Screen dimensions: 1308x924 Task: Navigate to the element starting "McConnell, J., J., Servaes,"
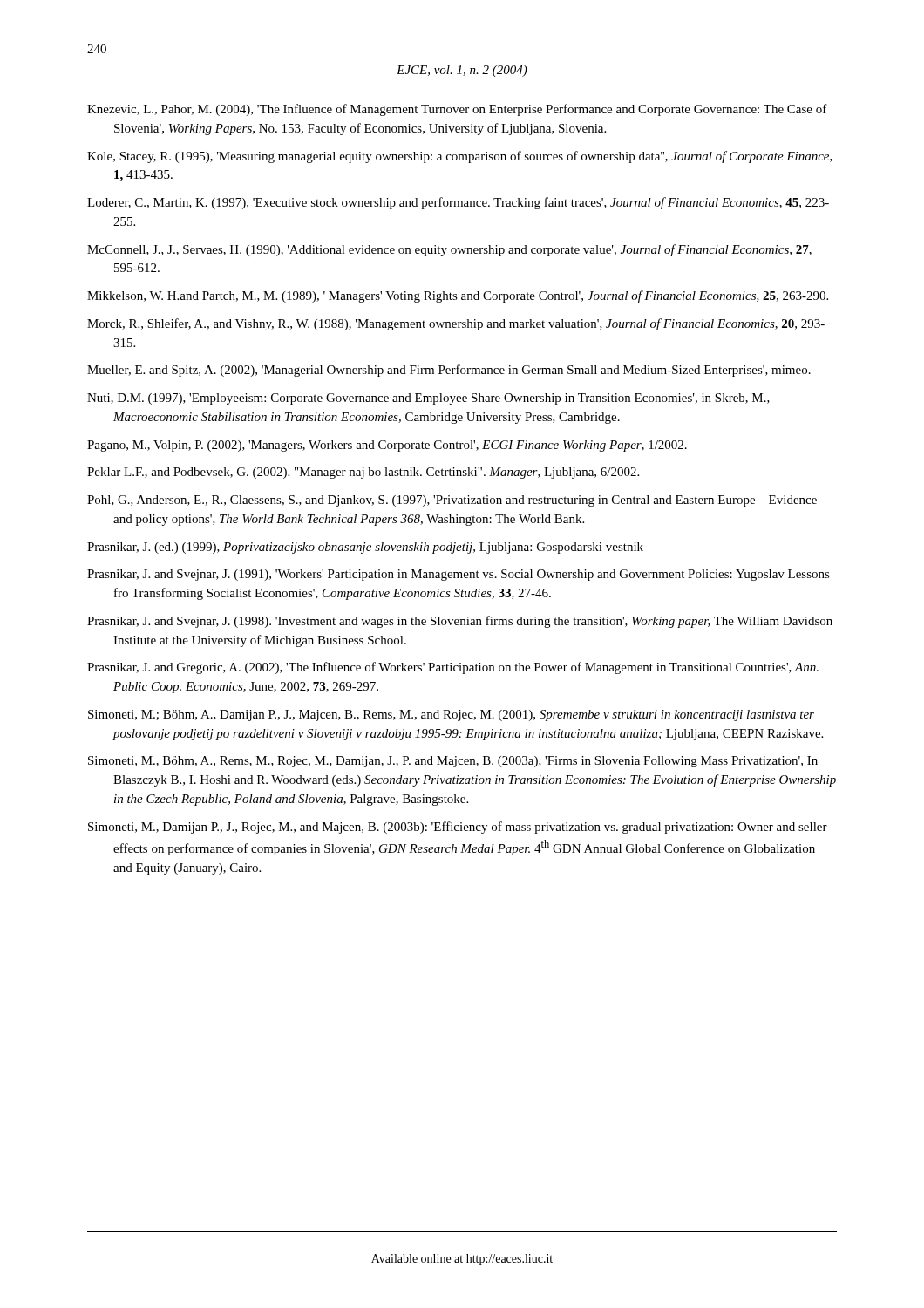(x=450, y=258)
